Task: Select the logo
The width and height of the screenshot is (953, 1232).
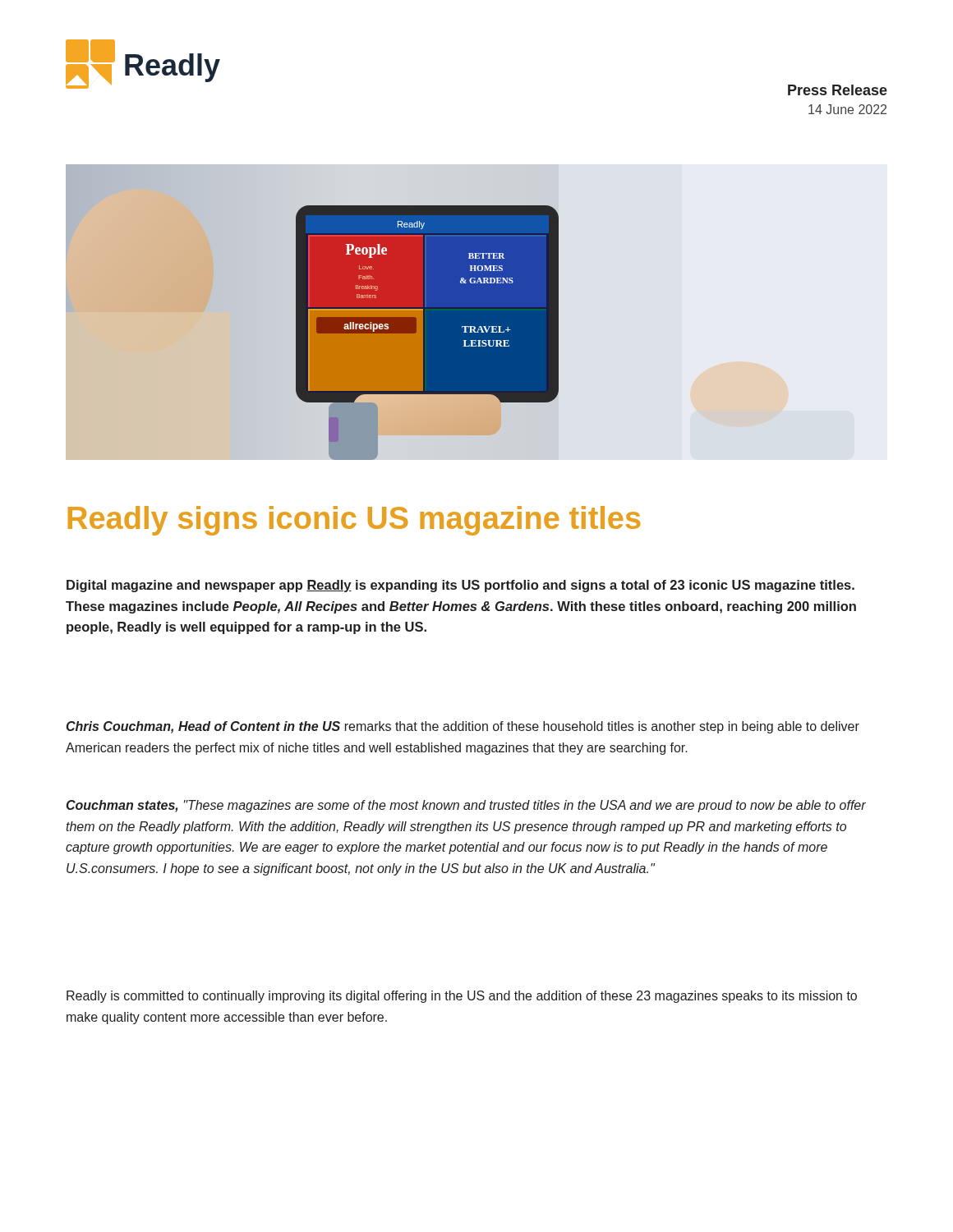Action: [x=156, y=65]
